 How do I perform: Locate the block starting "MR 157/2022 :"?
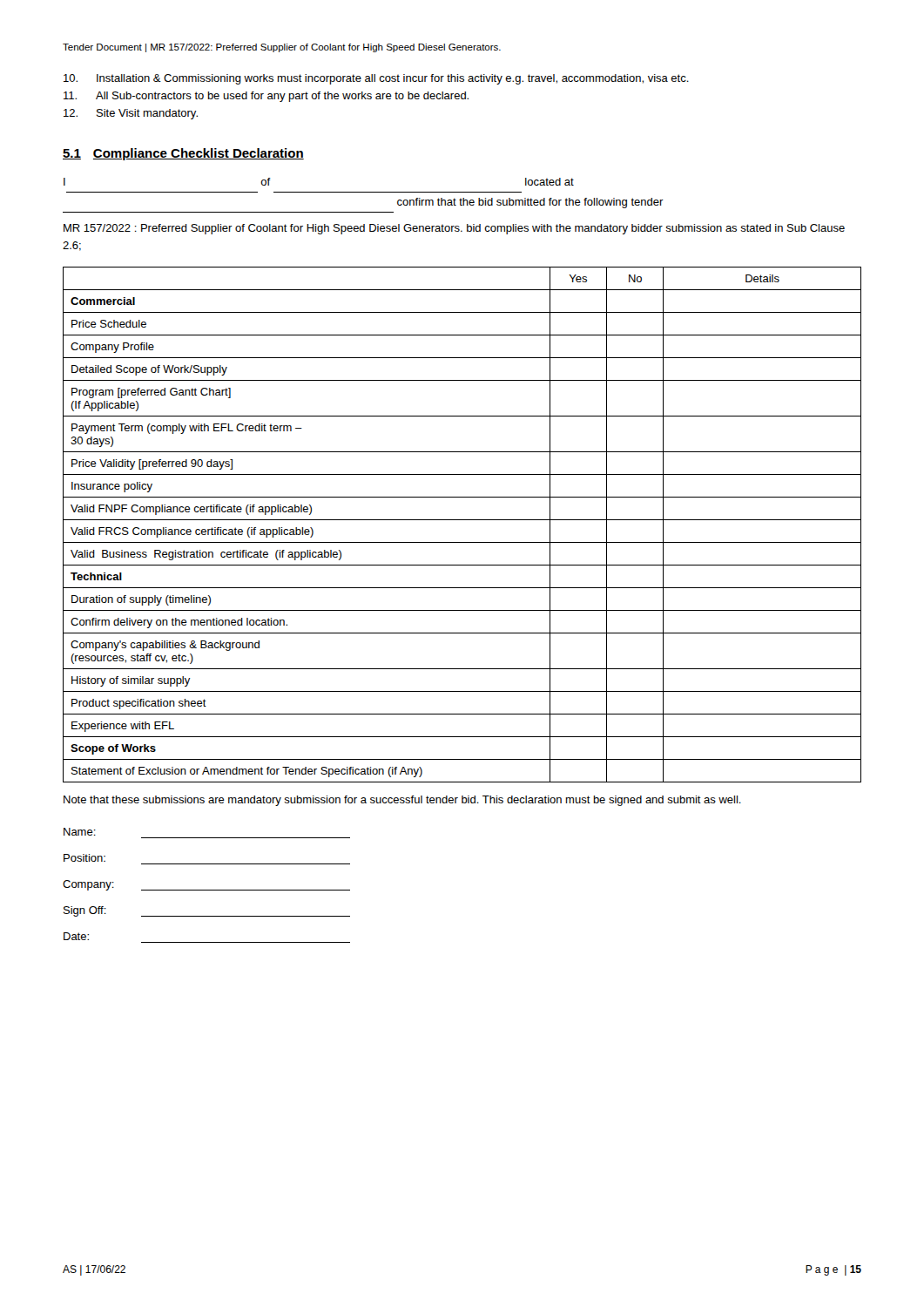(x=454, y=237)
